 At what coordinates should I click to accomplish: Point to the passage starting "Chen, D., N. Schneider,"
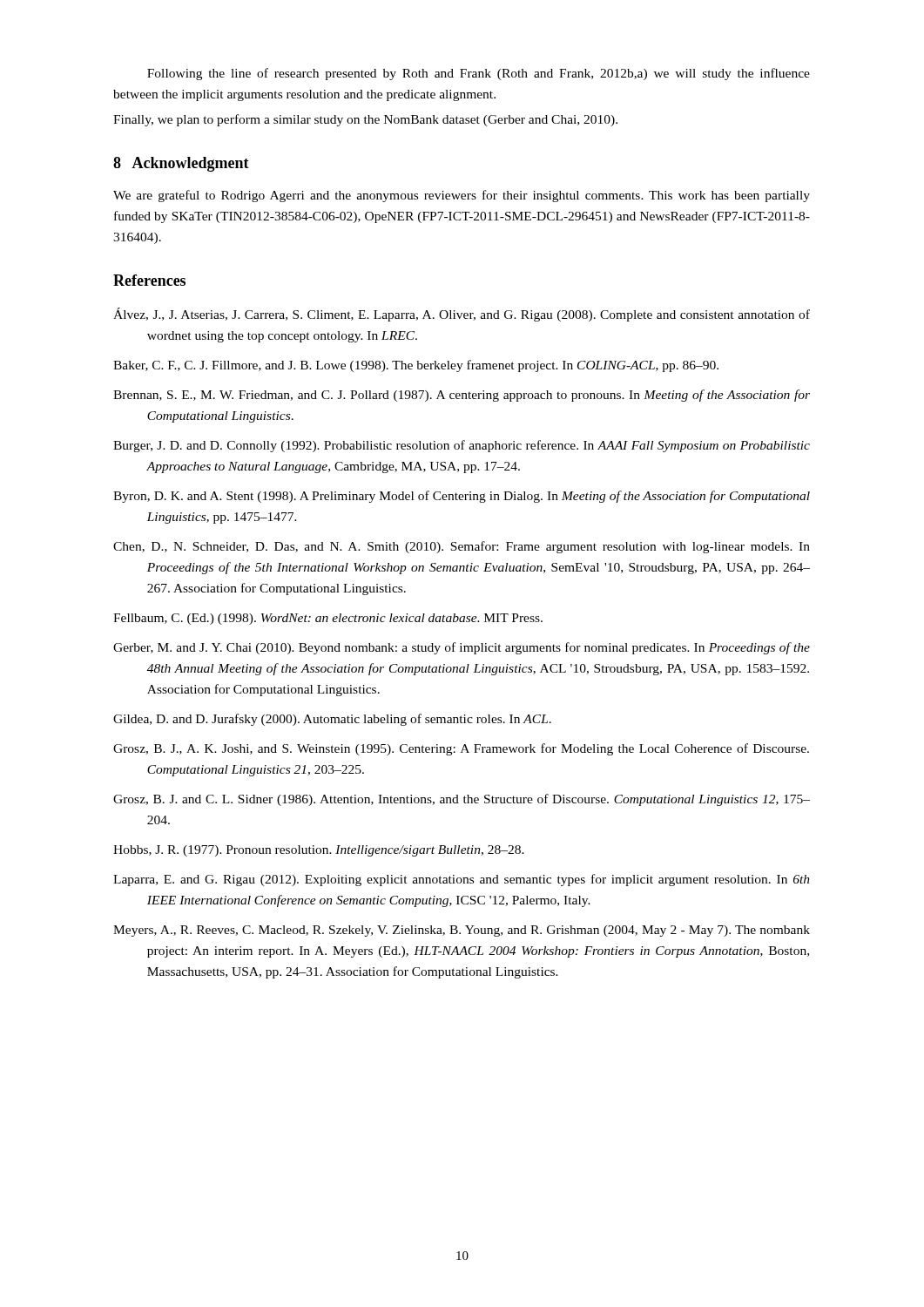pos(462,567)
